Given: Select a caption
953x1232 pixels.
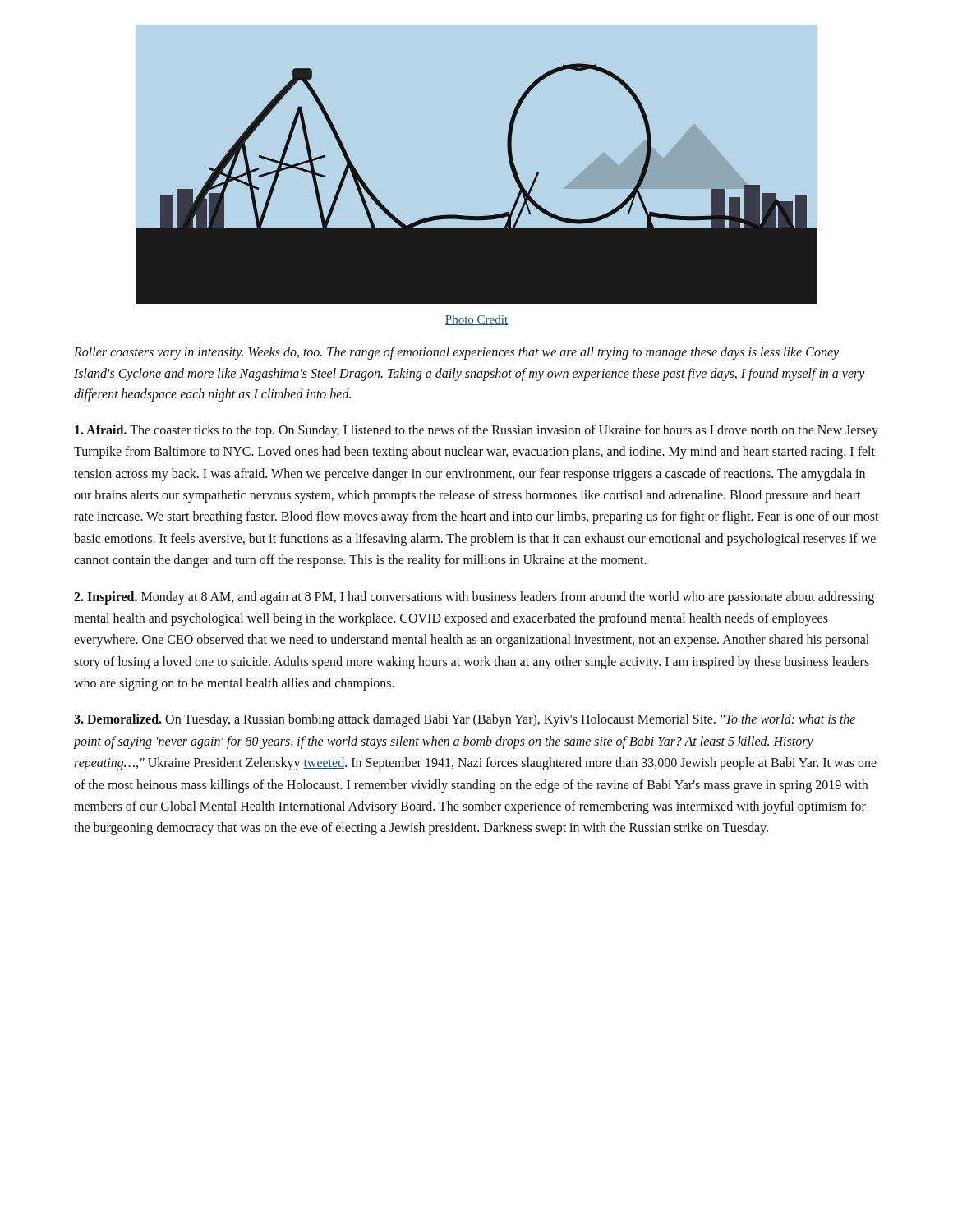Looking at the screenshot, I should [x=476, y=320].
